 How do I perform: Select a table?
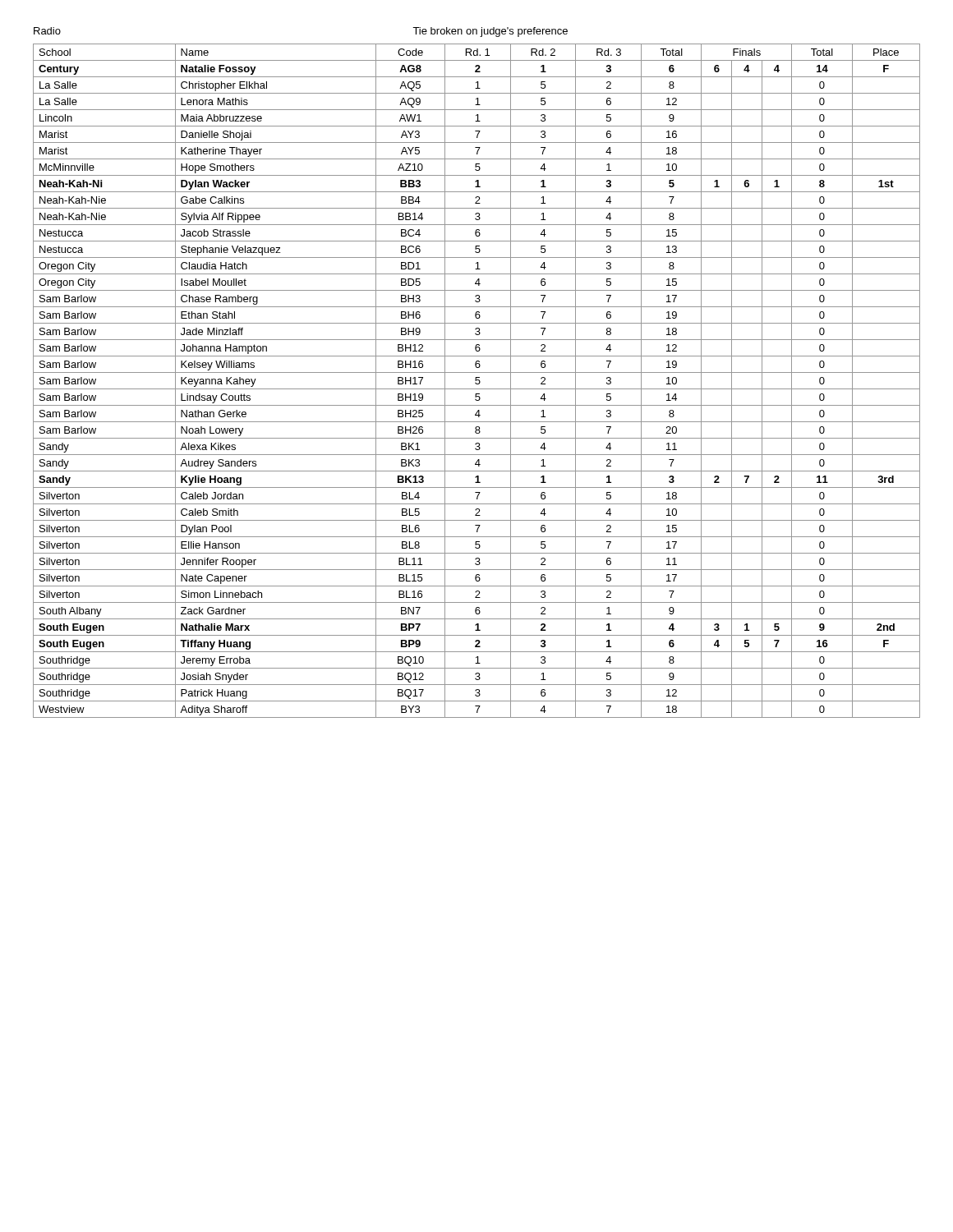(x=476, y=381)
